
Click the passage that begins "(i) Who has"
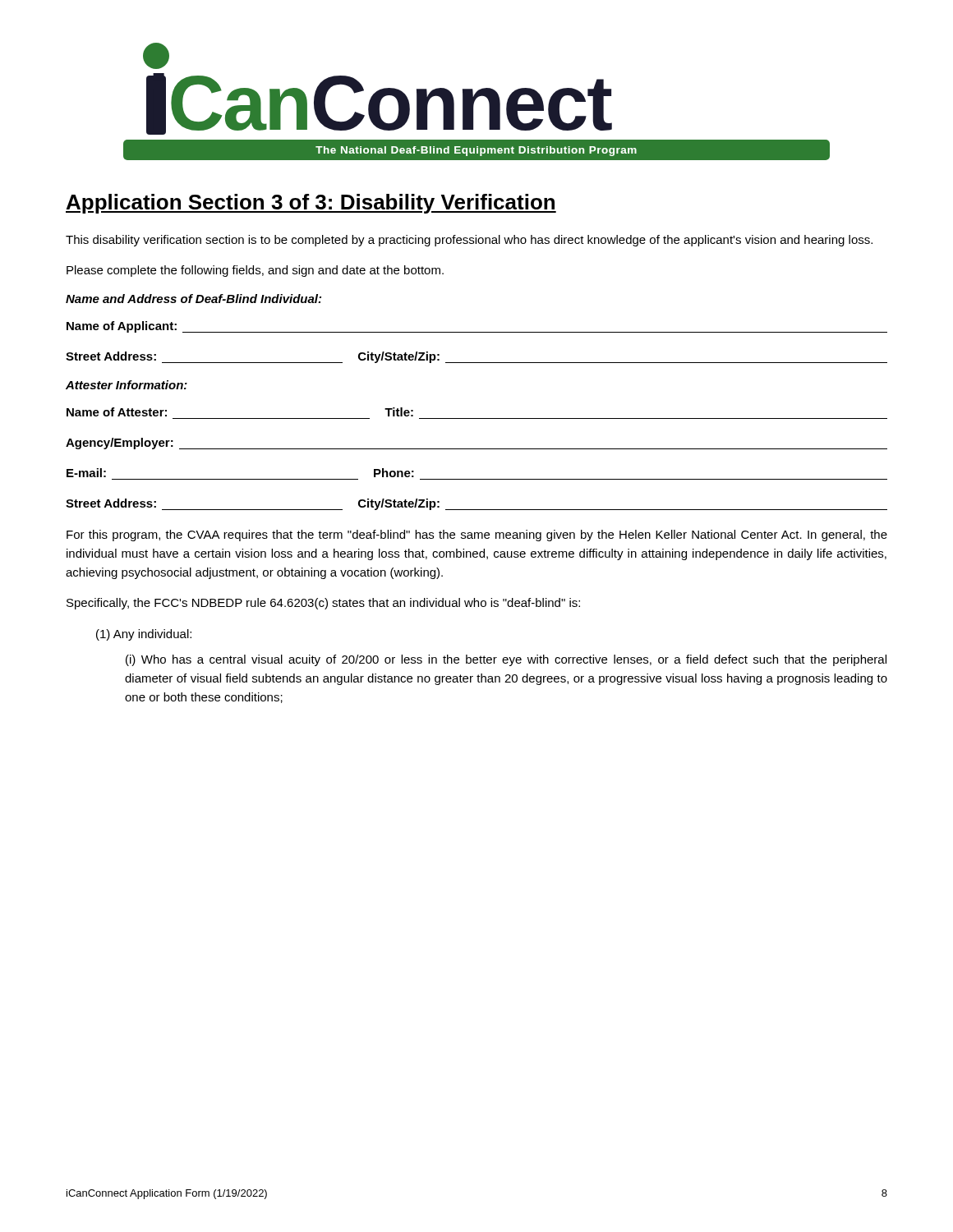tap(506, 678)
